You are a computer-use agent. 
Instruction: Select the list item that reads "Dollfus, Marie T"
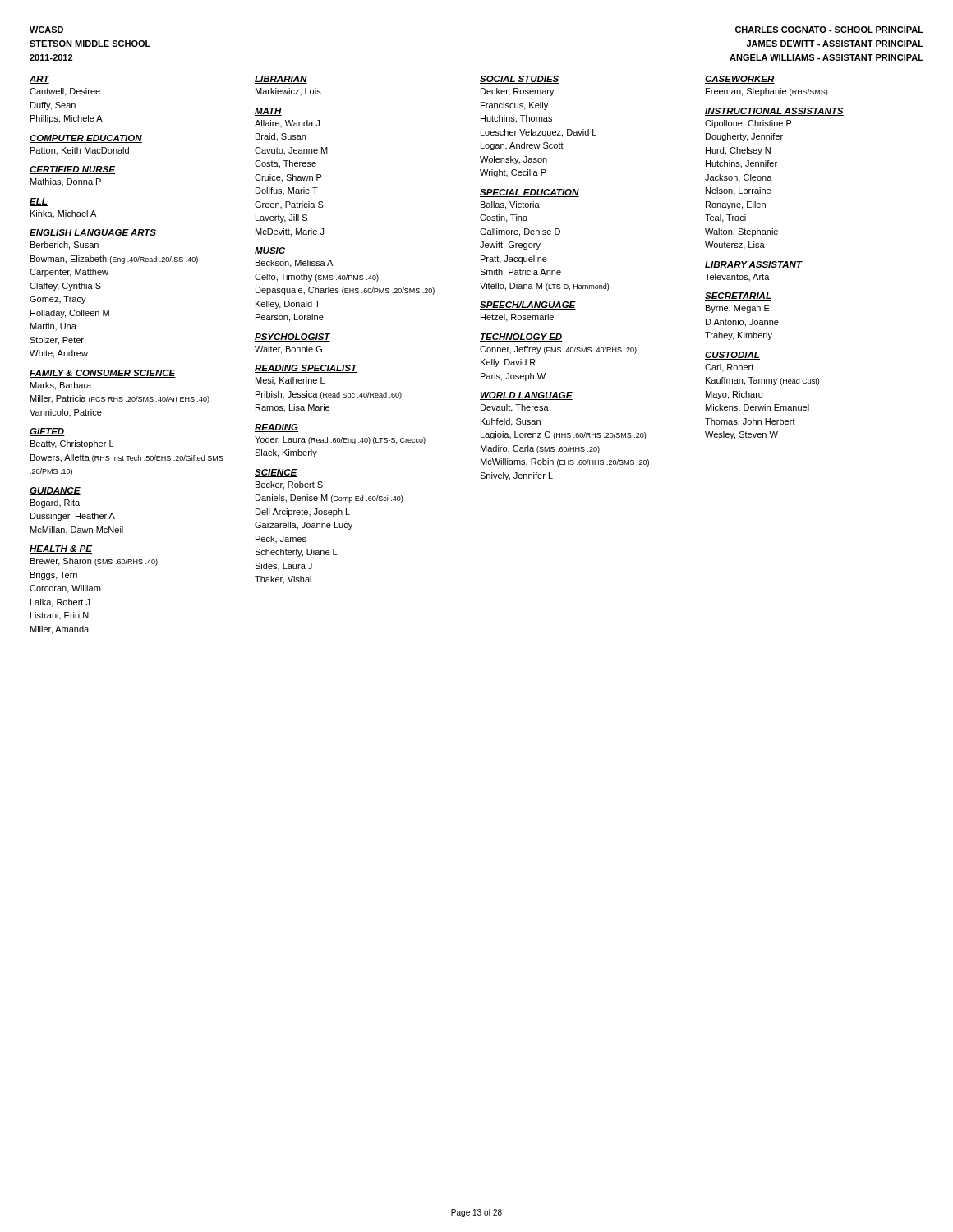click(x=286, y=191)
